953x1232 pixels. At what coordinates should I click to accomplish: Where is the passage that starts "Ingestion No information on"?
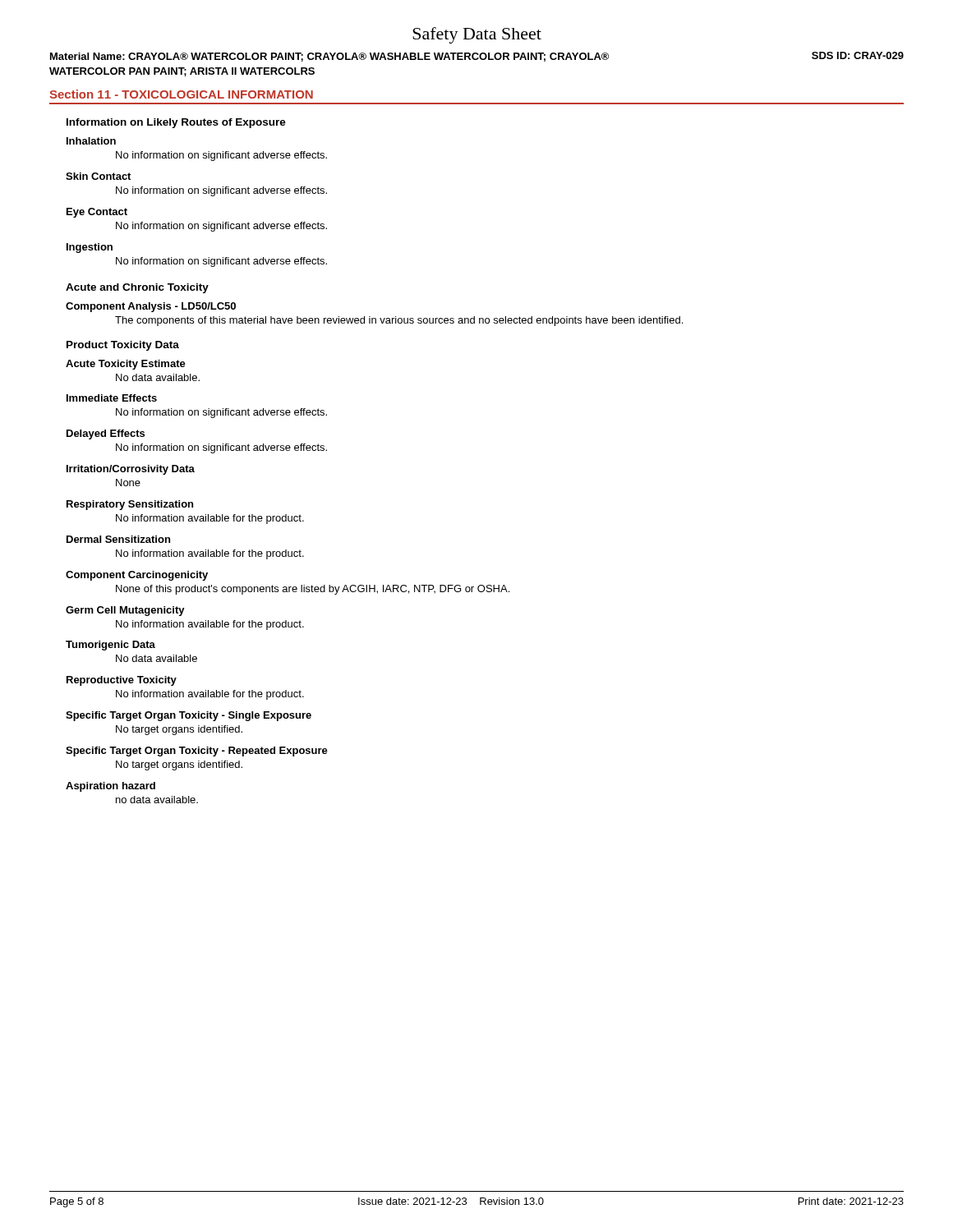click(90, 248)
